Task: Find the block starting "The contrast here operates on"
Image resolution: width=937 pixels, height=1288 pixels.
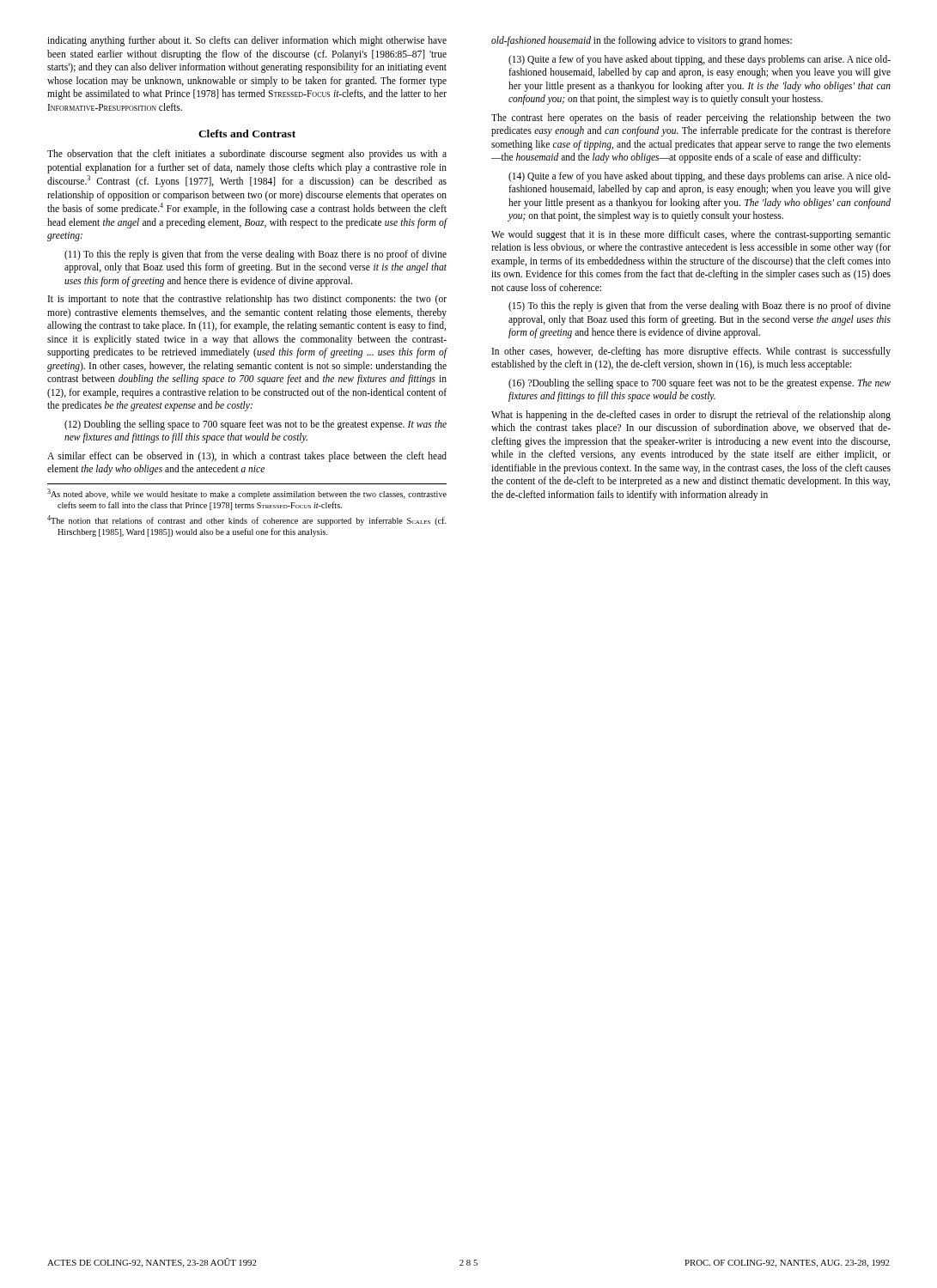Action: [x=691, y=138]
